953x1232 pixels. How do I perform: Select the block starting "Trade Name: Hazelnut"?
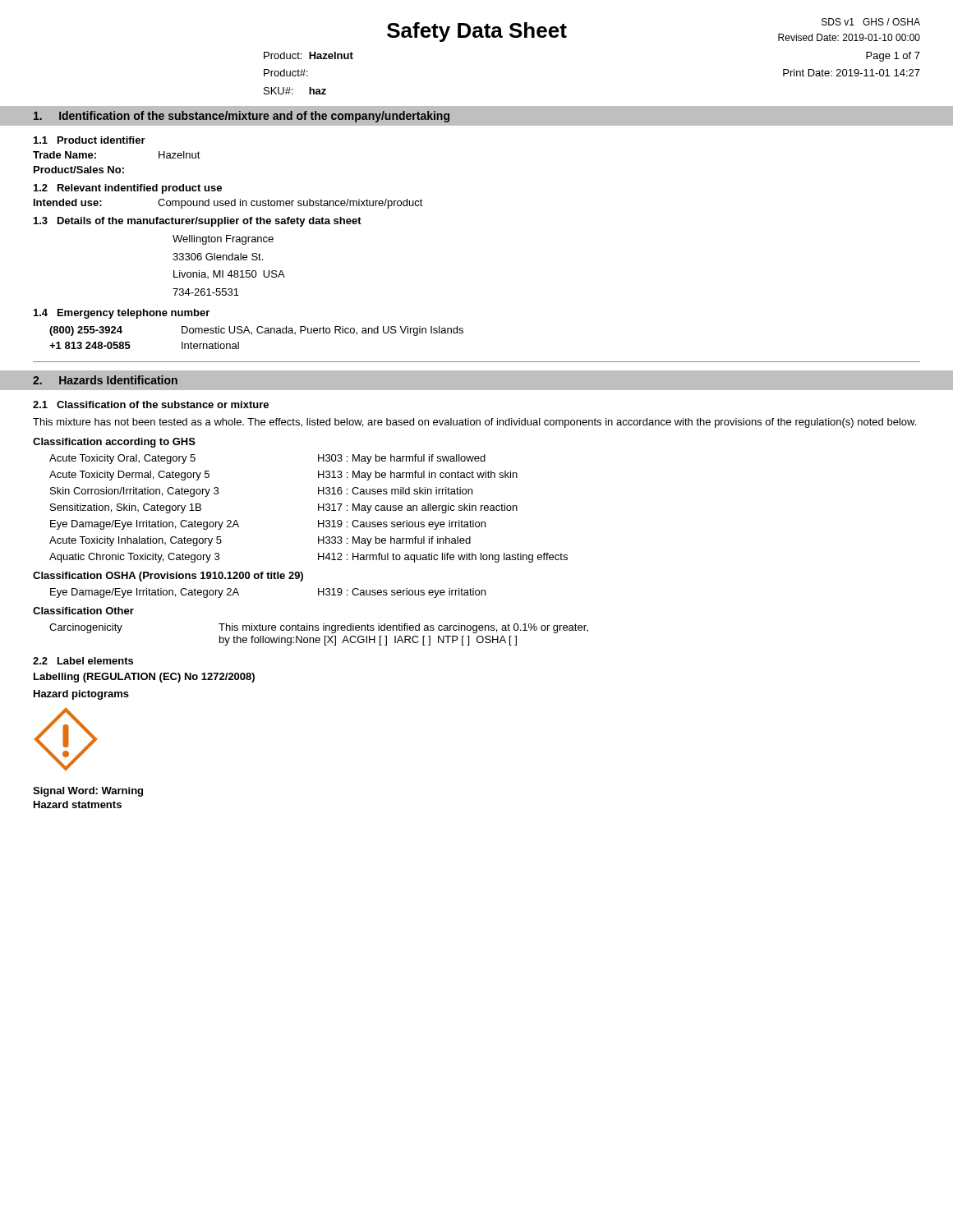click(x=116, y=155)
